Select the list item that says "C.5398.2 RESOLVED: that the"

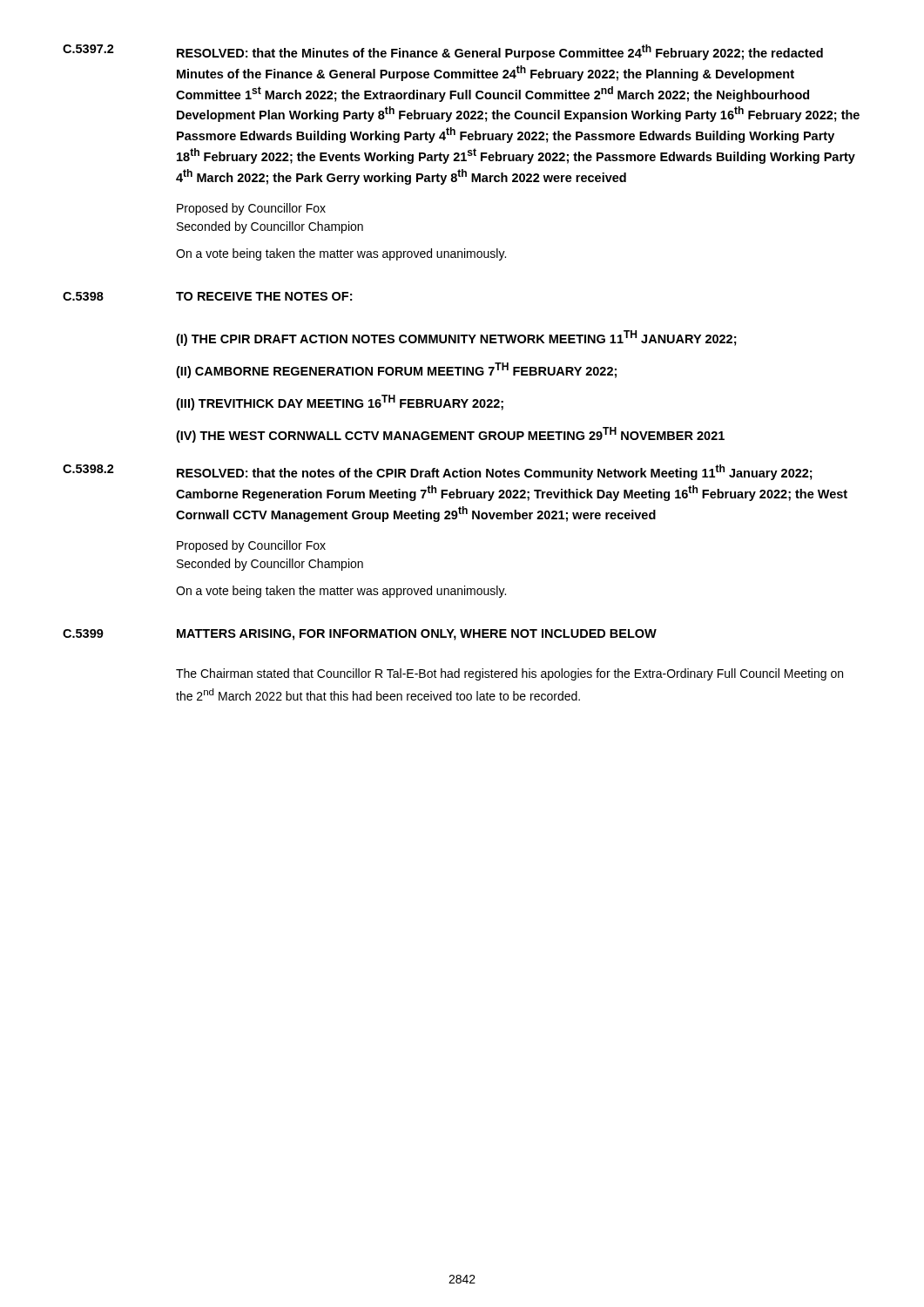462,499
